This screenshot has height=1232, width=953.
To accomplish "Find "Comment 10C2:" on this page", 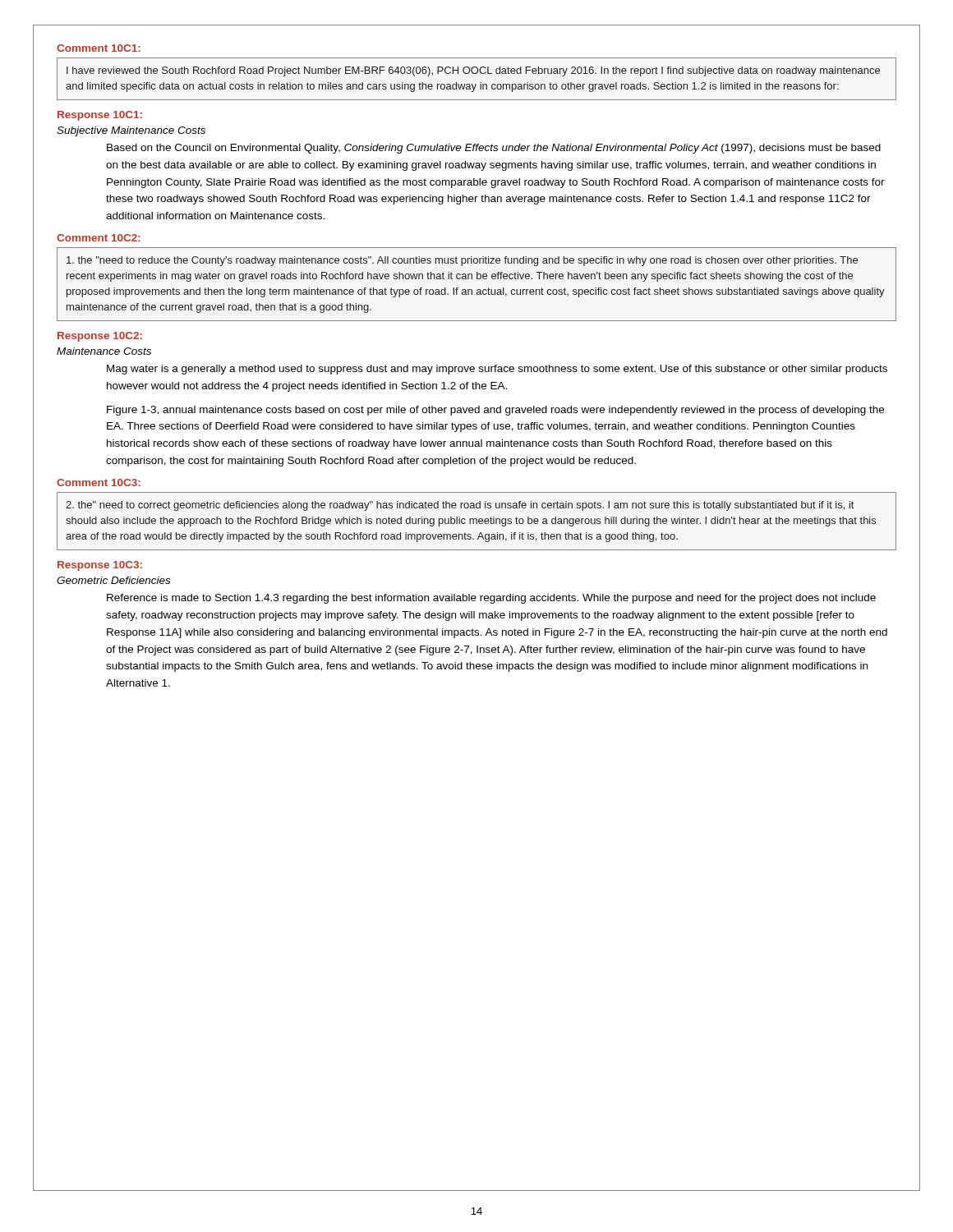I will click(476, 238).
